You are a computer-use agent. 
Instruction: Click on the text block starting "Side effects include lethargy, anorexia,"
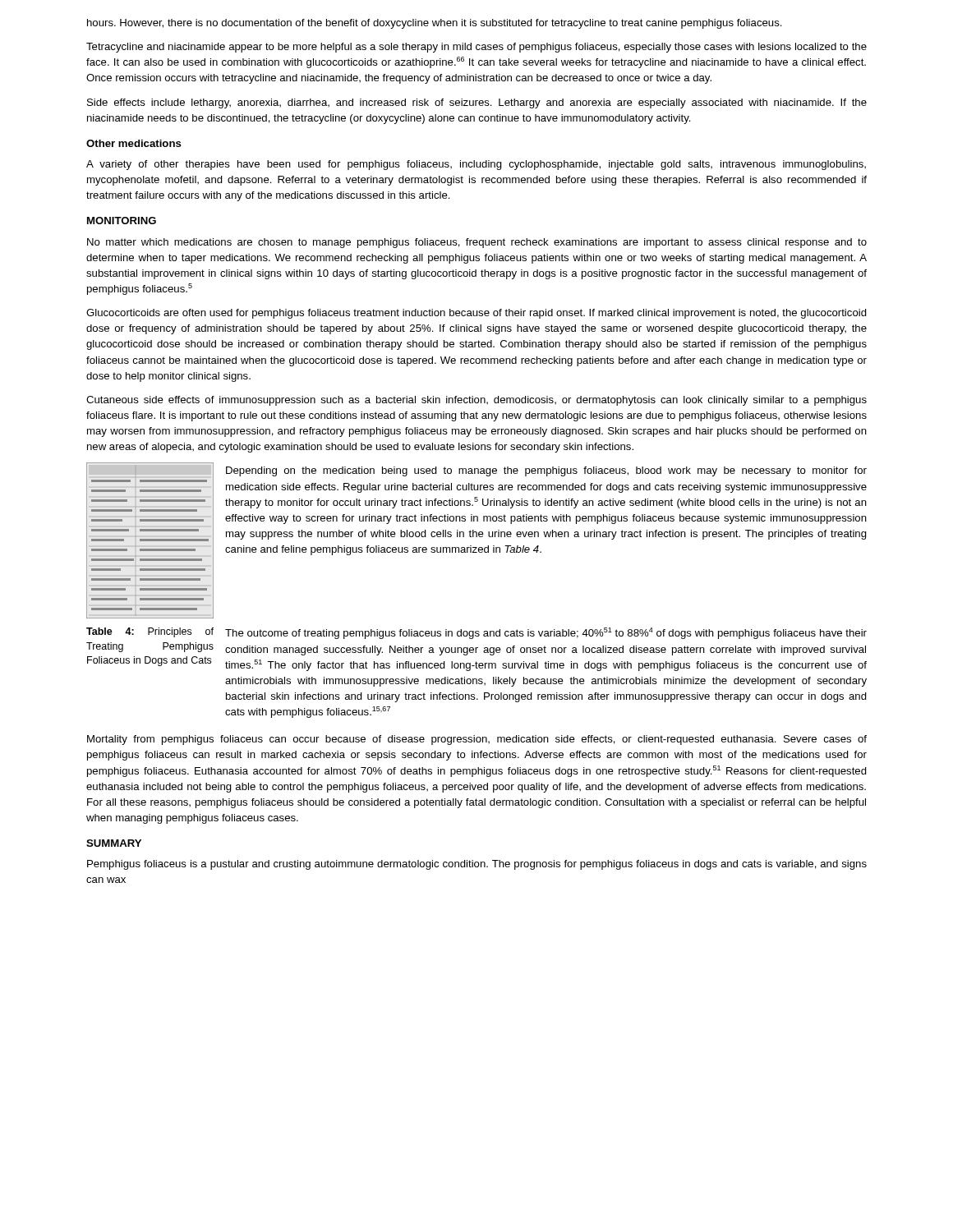point(476,110)
